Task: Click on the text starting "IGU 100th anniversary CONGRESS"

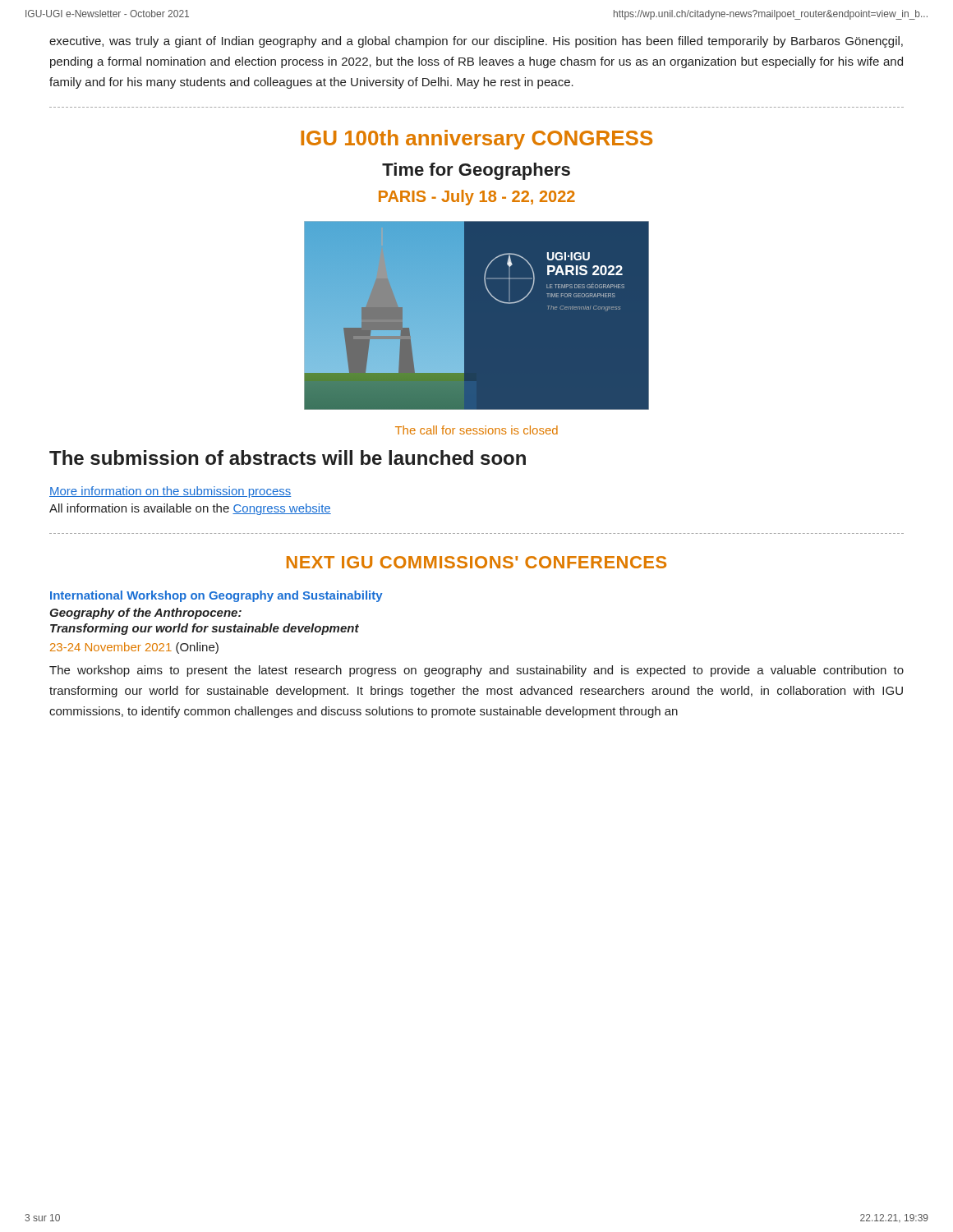Action: [x=476, y=138]
